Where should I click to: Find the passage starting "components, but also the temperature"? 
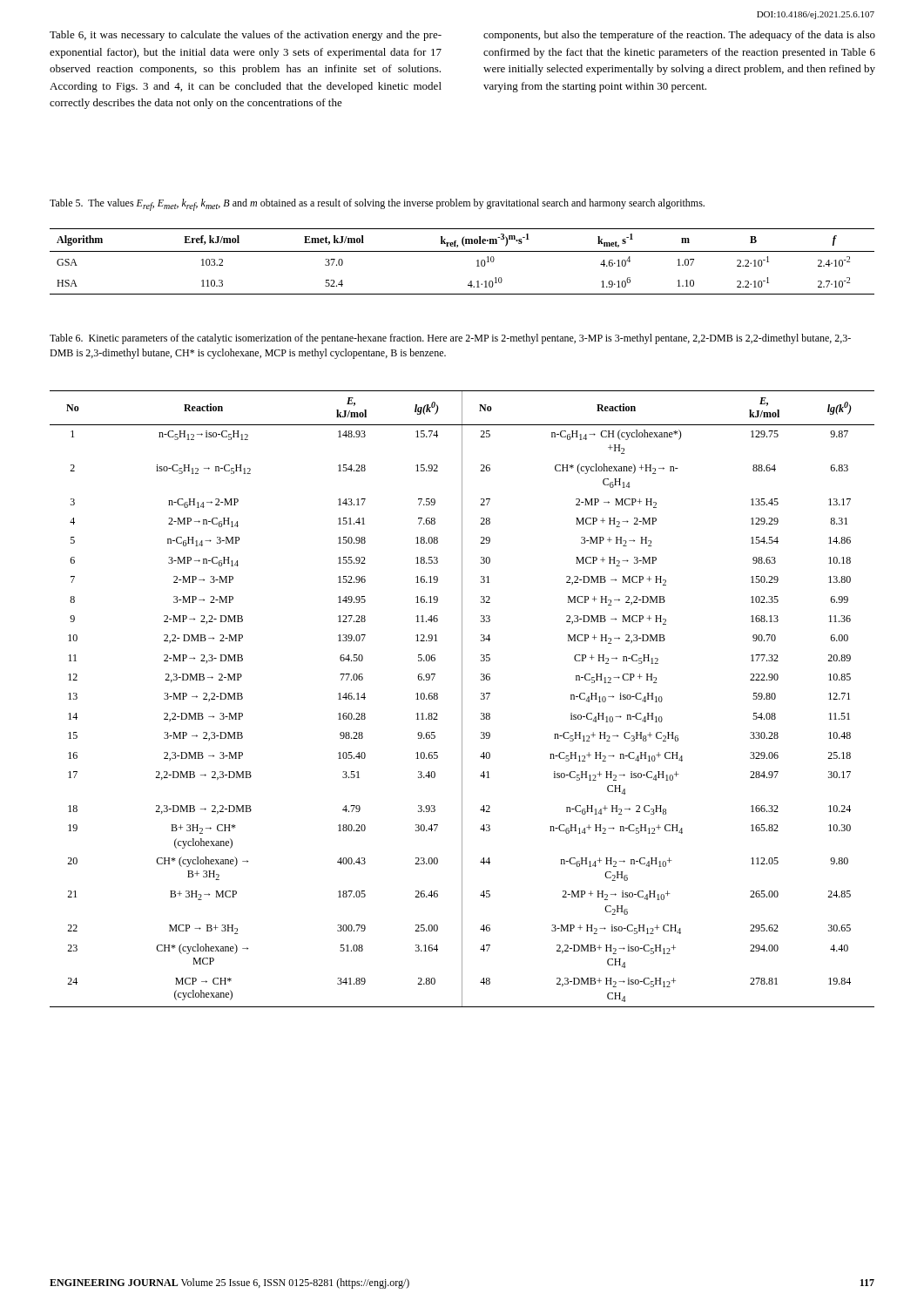(x=679, y=60)
